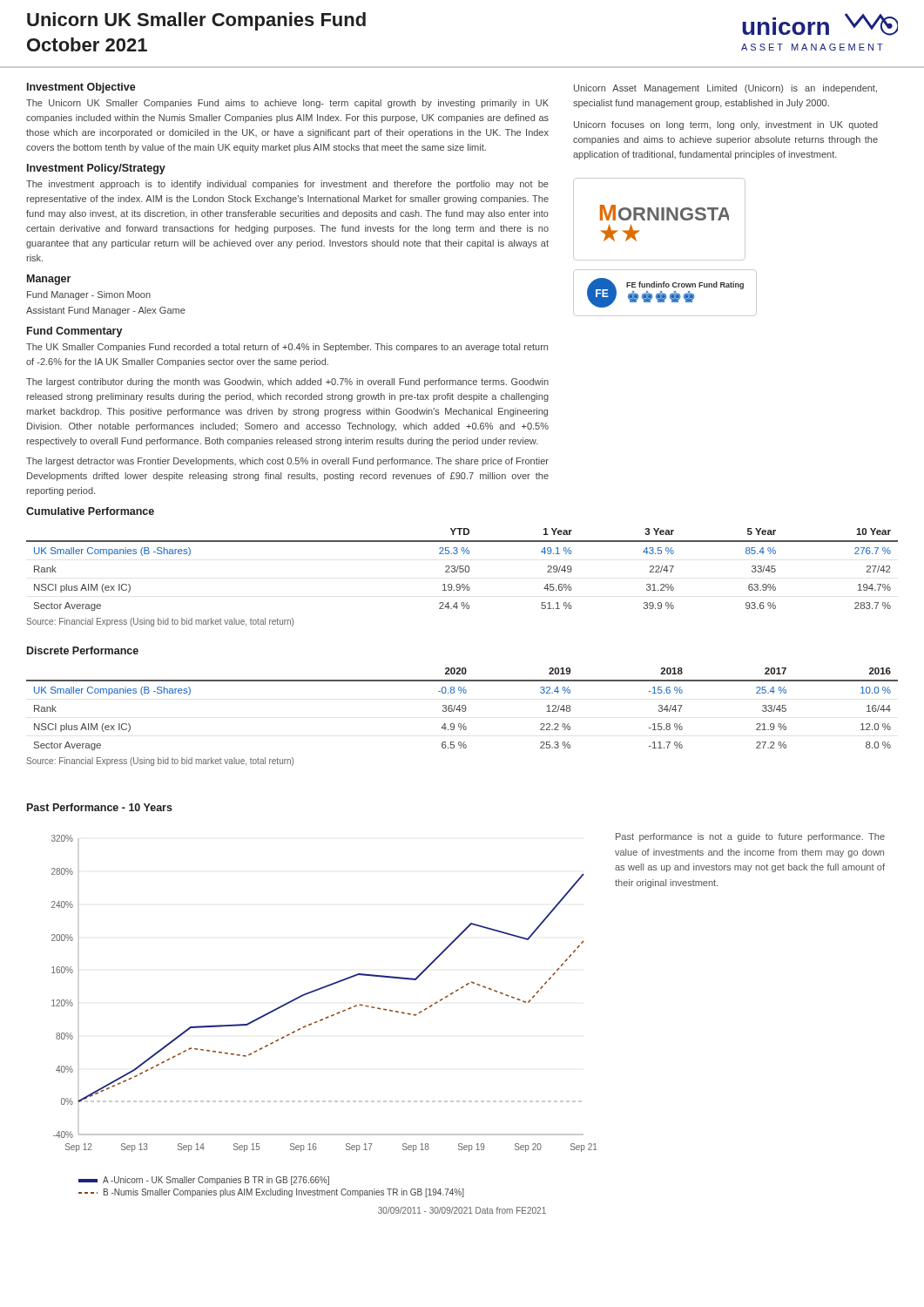924x1307 pixels.
Task: Locate the text block containing "The Unicorn UK Smaller"
Action: click(287, 125)
